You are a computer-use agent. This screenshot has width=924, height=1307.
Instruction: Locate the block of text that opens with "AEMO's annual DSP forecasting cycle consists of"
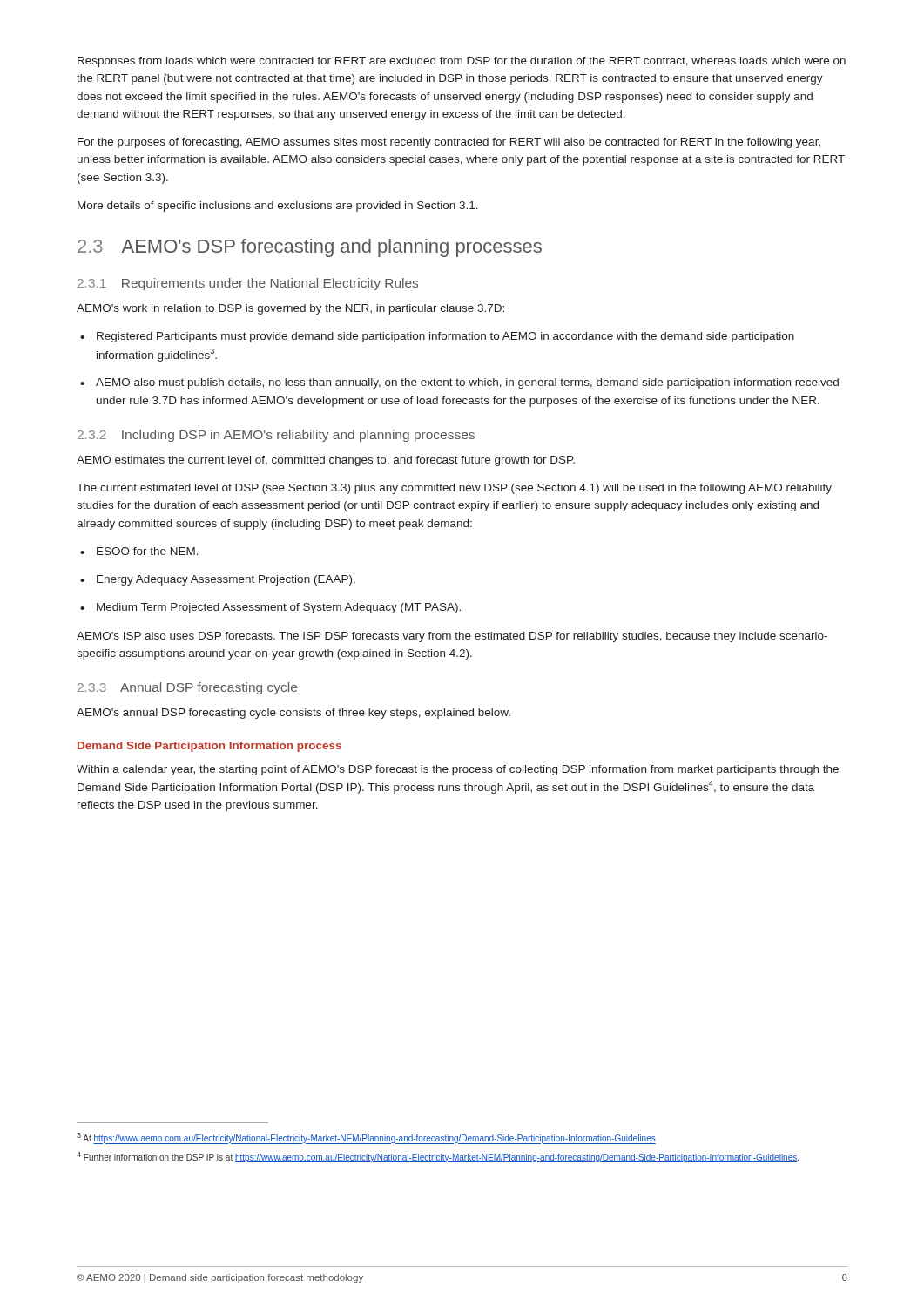tap(462, 713)
